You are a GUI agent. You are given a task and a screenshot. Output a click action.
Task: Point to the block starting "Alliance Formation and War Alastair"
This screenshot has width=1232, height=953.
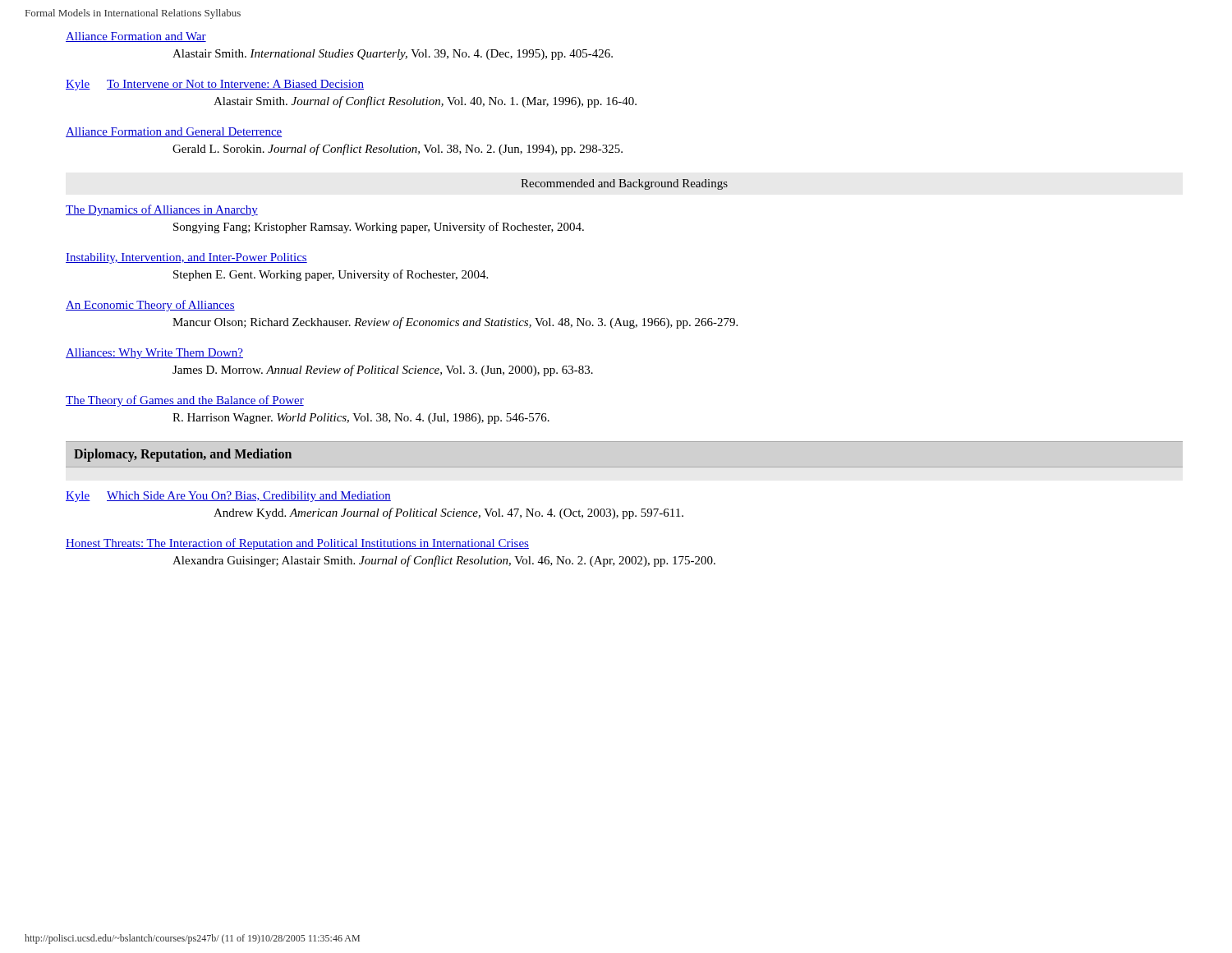coord(136,37)
